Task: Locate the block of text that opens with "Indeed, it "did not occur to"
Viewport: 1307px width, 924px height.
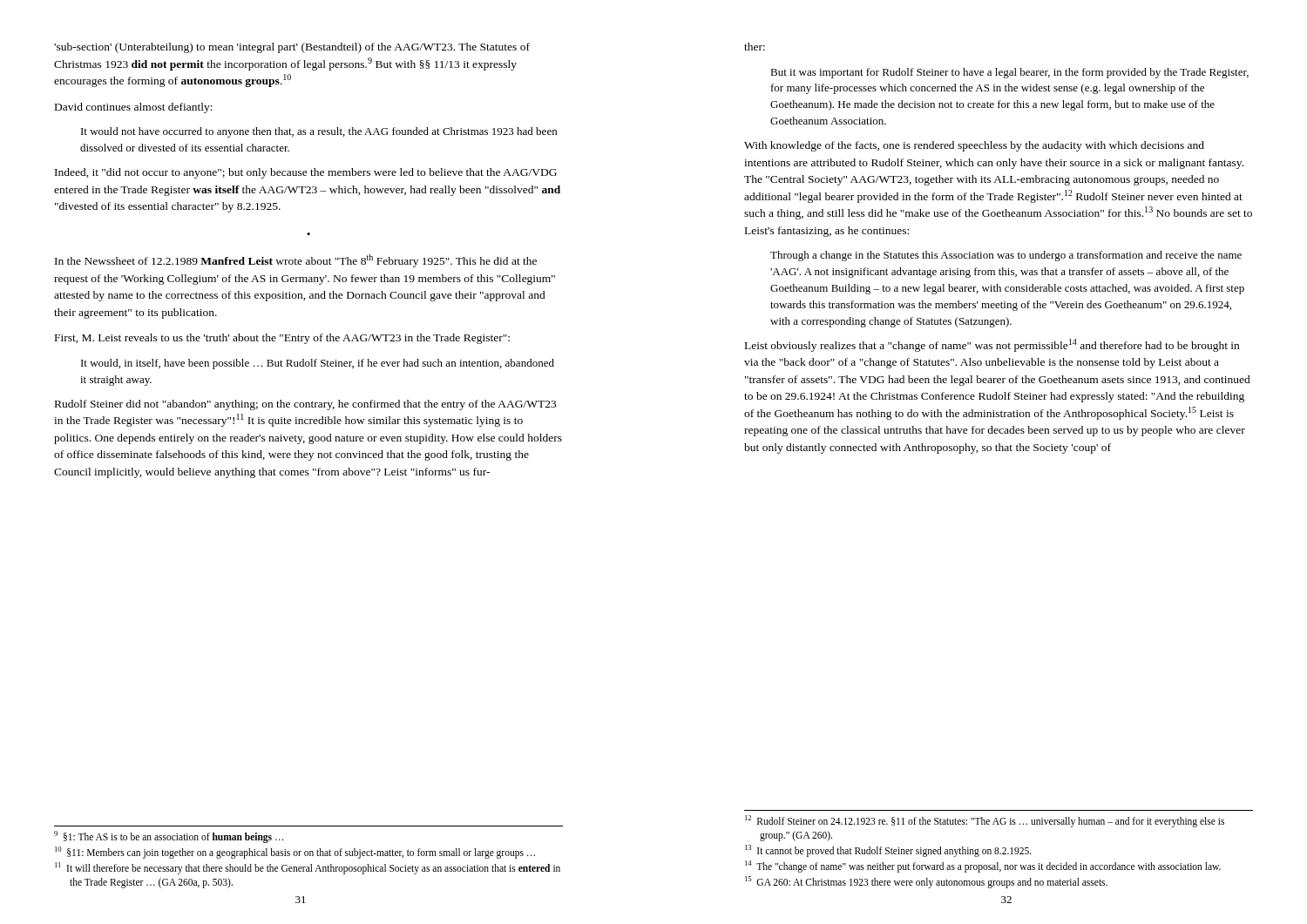Action: (308, 189)
